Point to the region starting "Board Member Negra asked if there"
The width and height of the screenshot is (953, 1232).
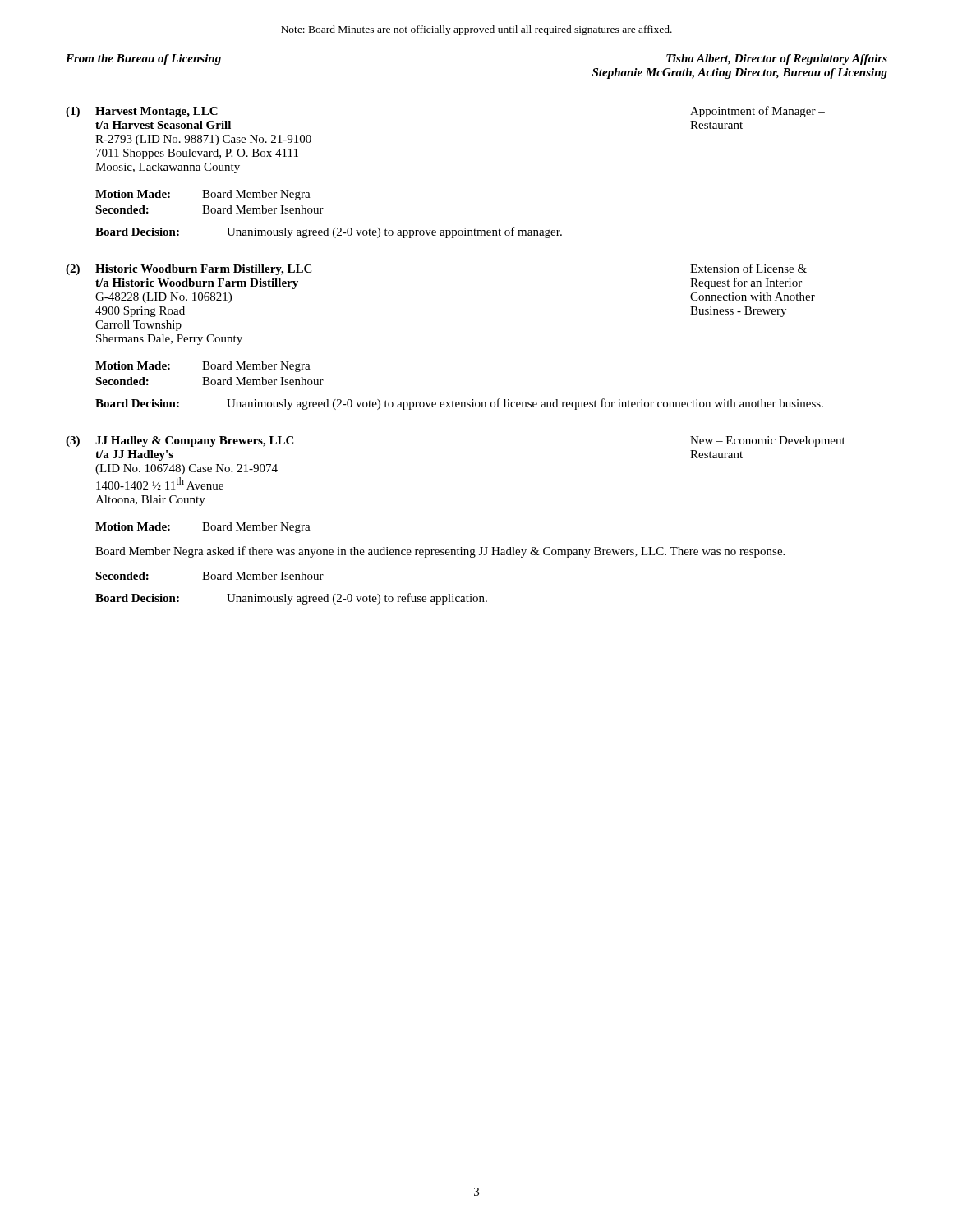point(440,551)
